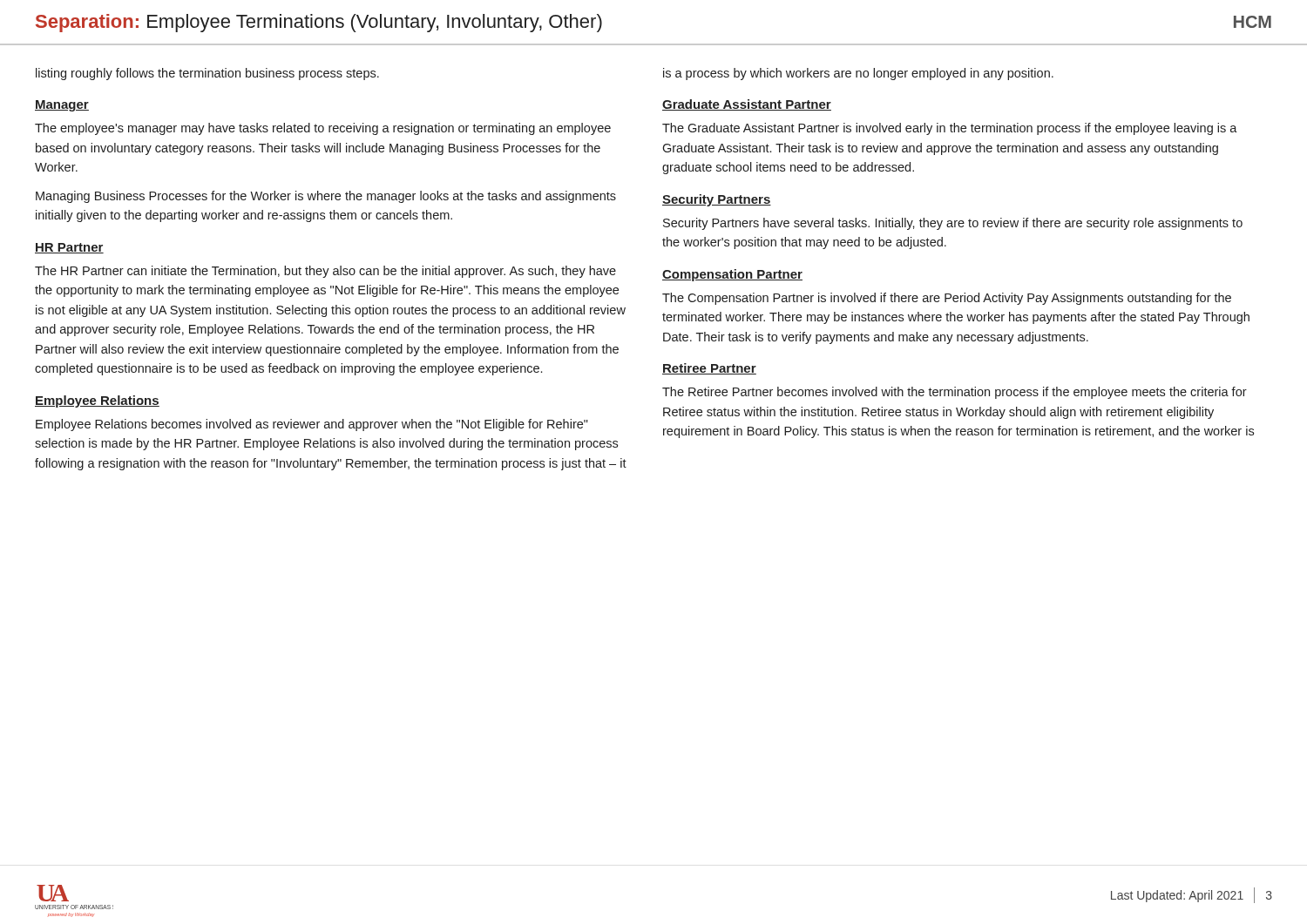Locate the text "Security Partners"

click(716, 199)
